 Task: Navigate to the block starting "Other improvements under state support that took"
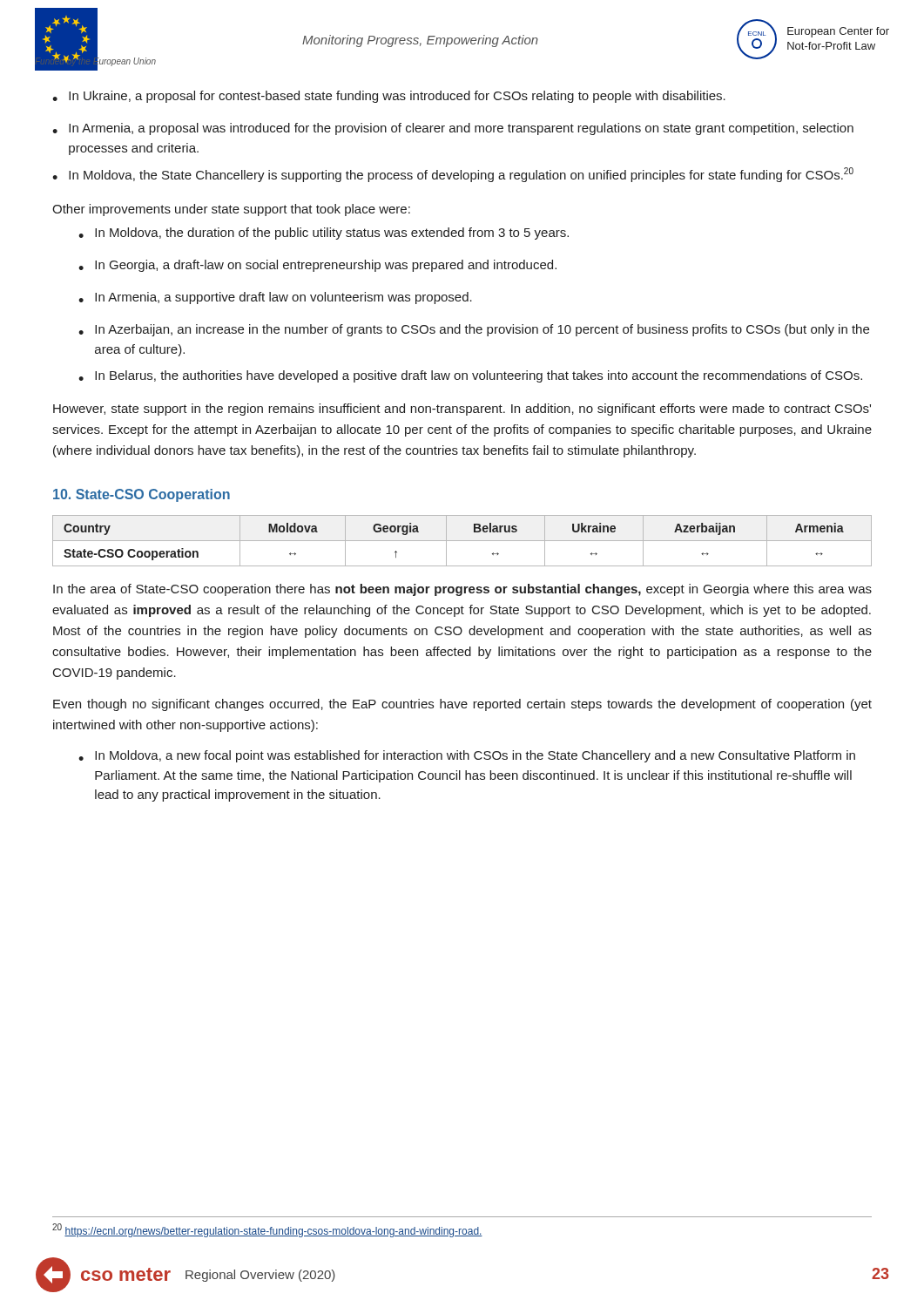[x=232, y=209]
